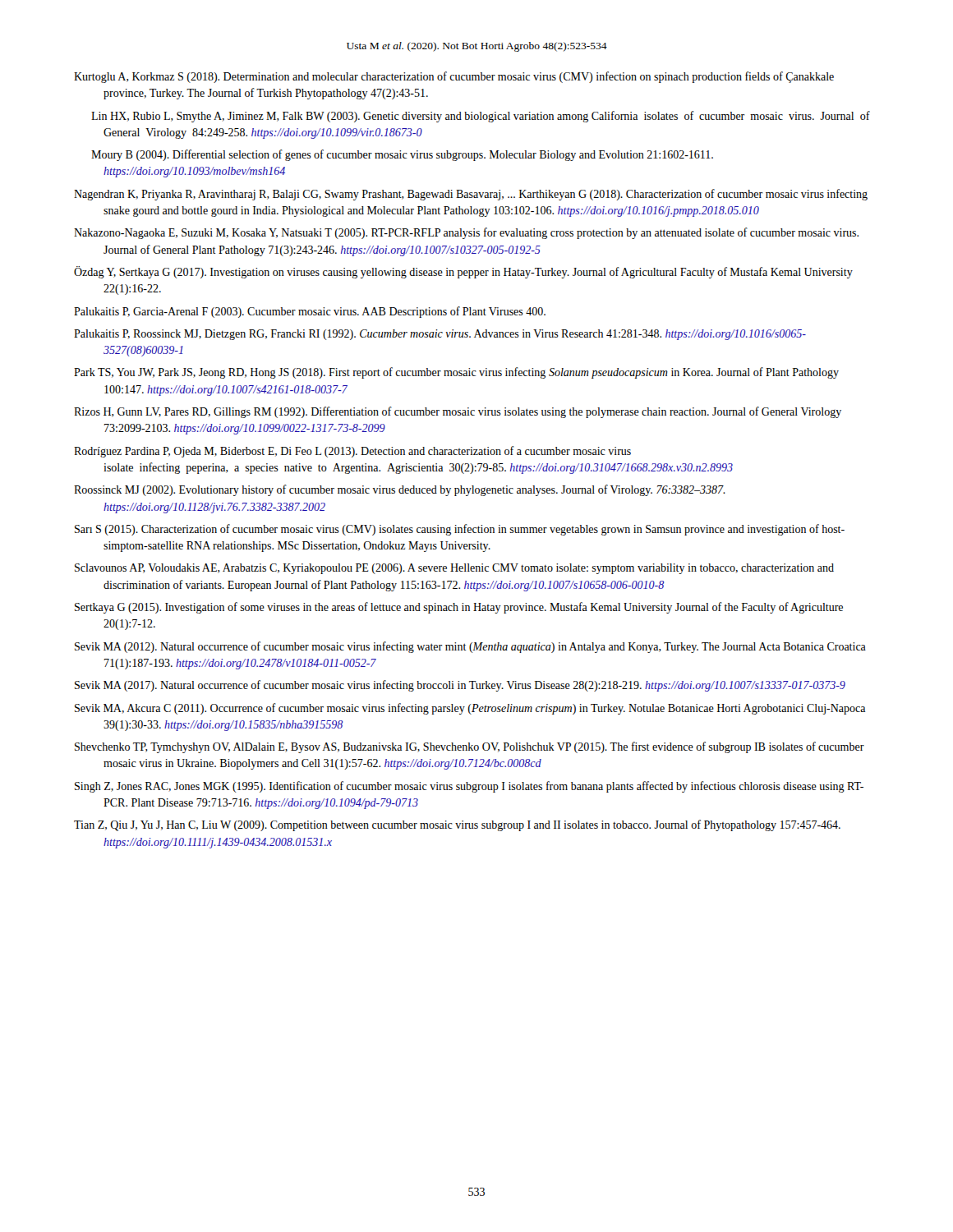The height and width of the screenshot is (1232, 953).
Task: Locate the region starting "Nagendran K, Priyanka R, Aravintharaj"
Action: click(471, 202)
